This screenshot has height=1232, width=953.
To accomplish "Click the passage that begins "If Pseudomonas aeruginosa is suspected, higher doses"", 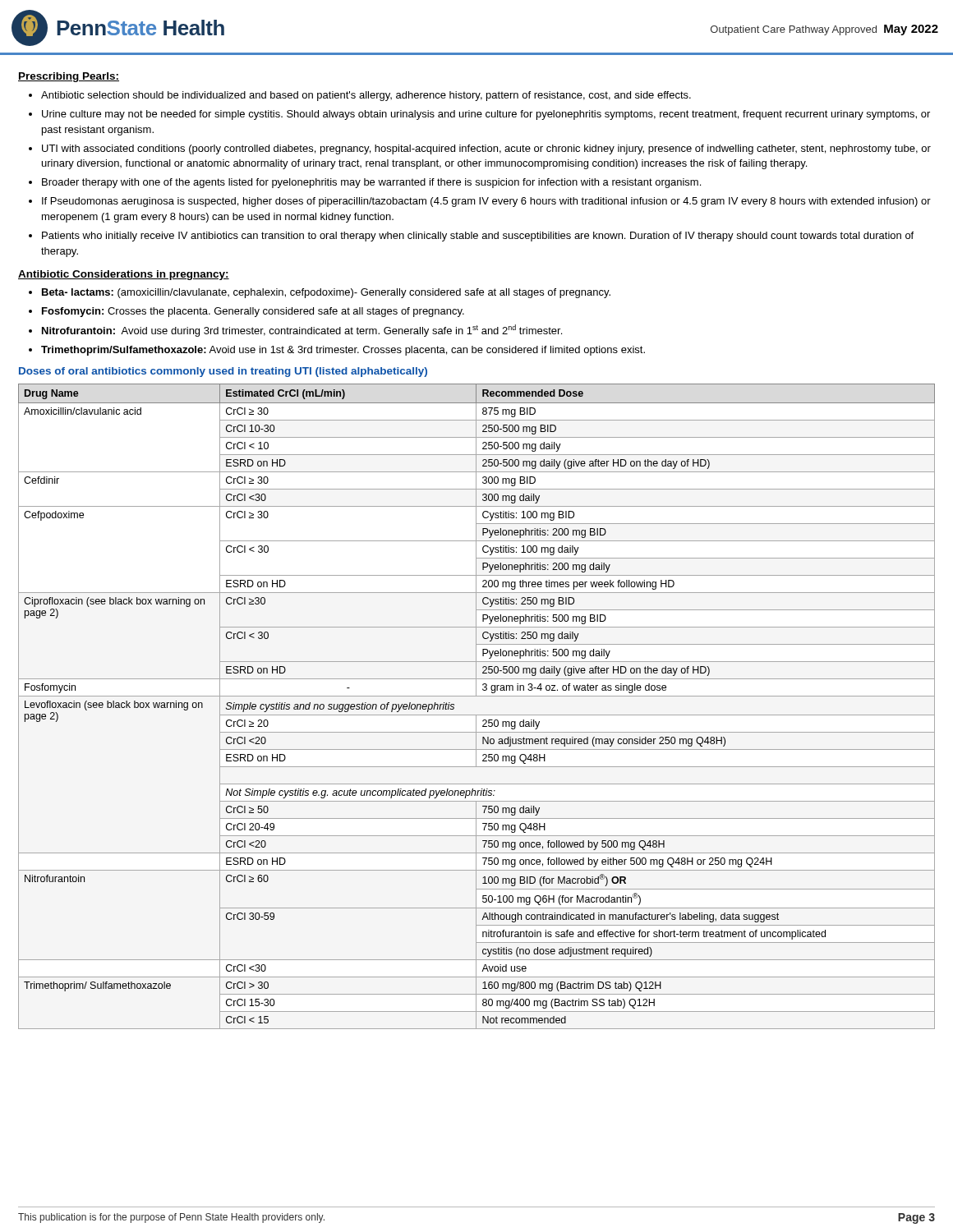I will (486, 209).
